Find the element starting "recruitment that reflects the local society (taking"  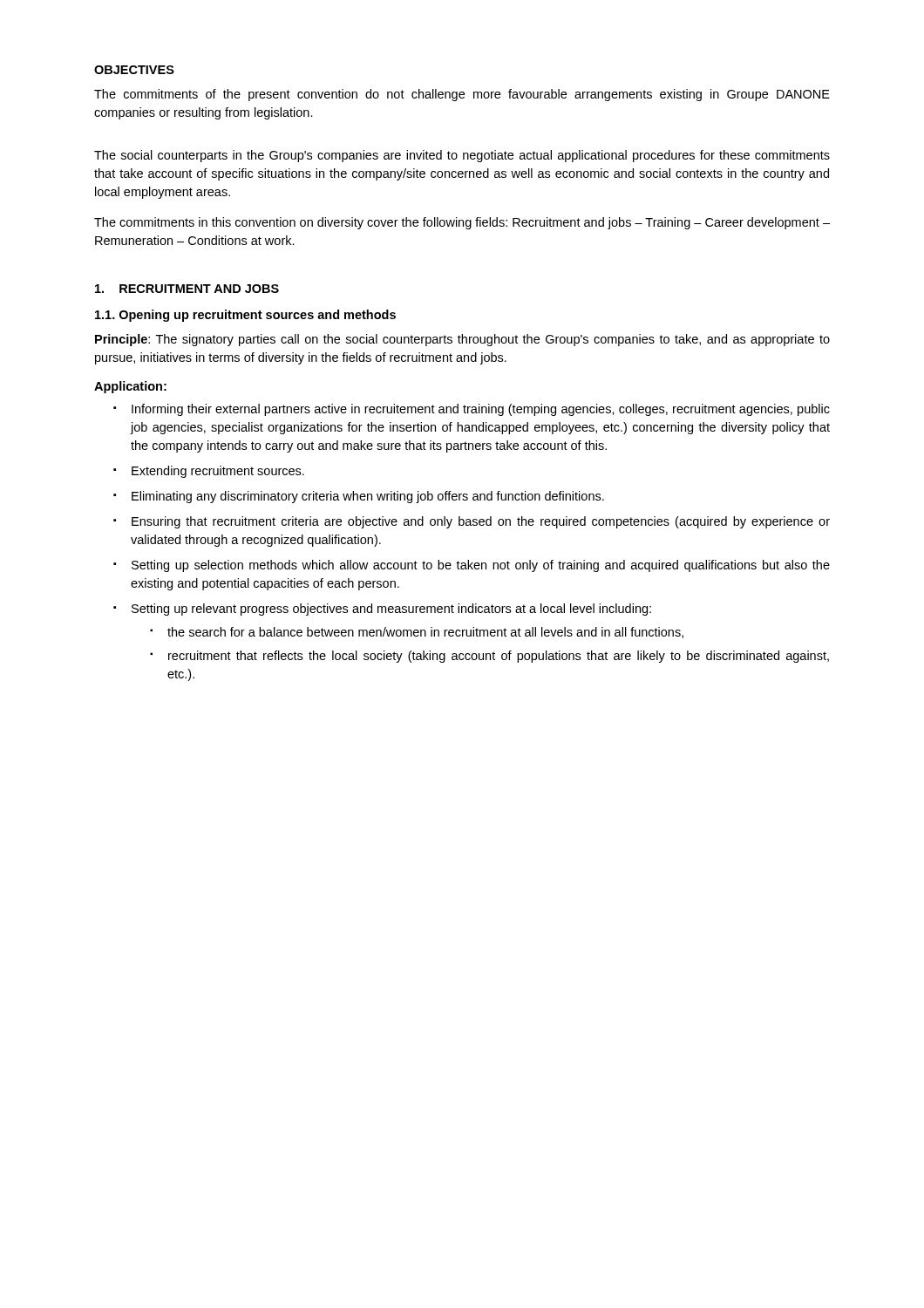(x=492, y=666)
